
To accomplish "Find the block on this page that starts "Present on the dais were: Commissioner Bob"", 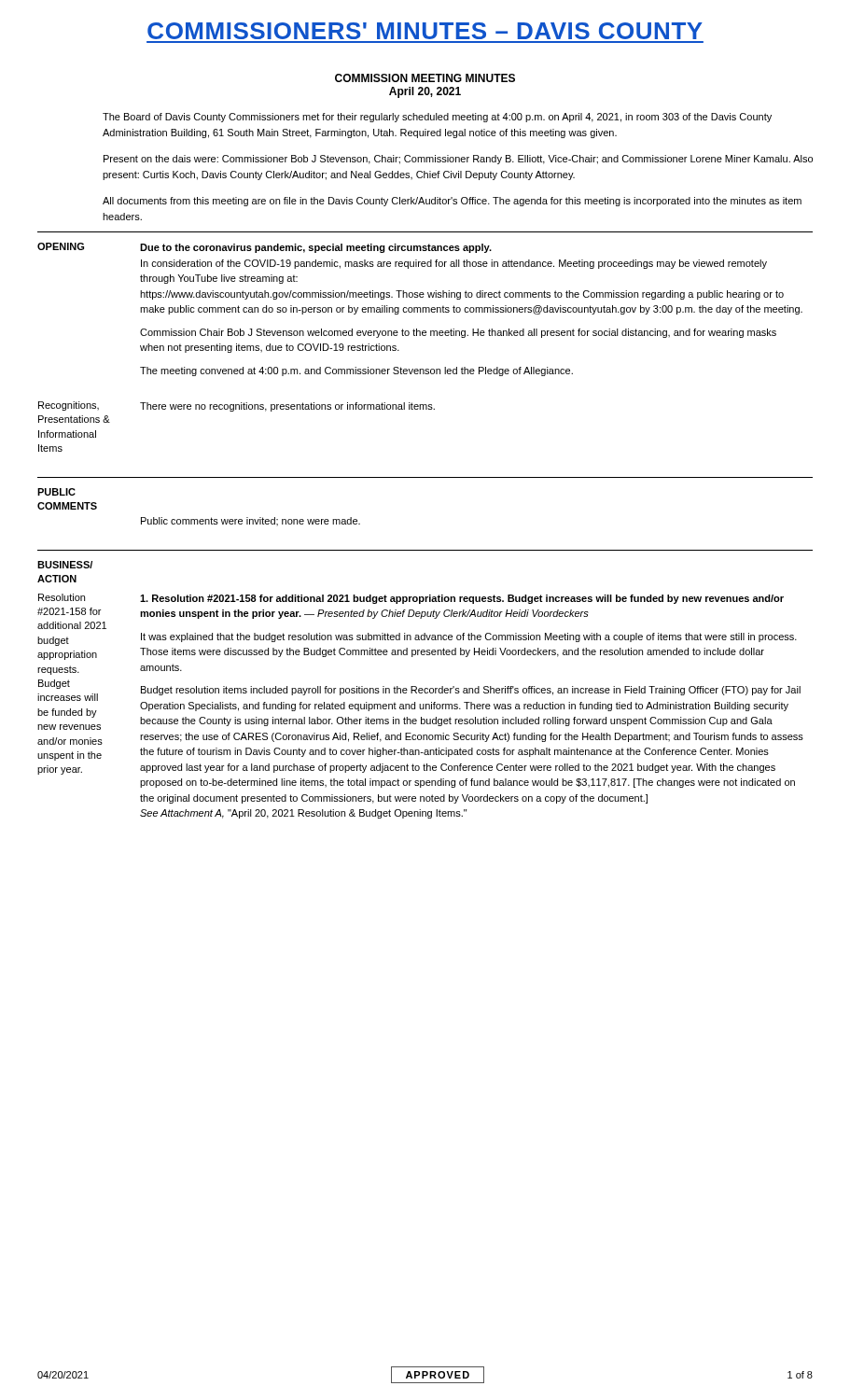I will coord(458,166).
